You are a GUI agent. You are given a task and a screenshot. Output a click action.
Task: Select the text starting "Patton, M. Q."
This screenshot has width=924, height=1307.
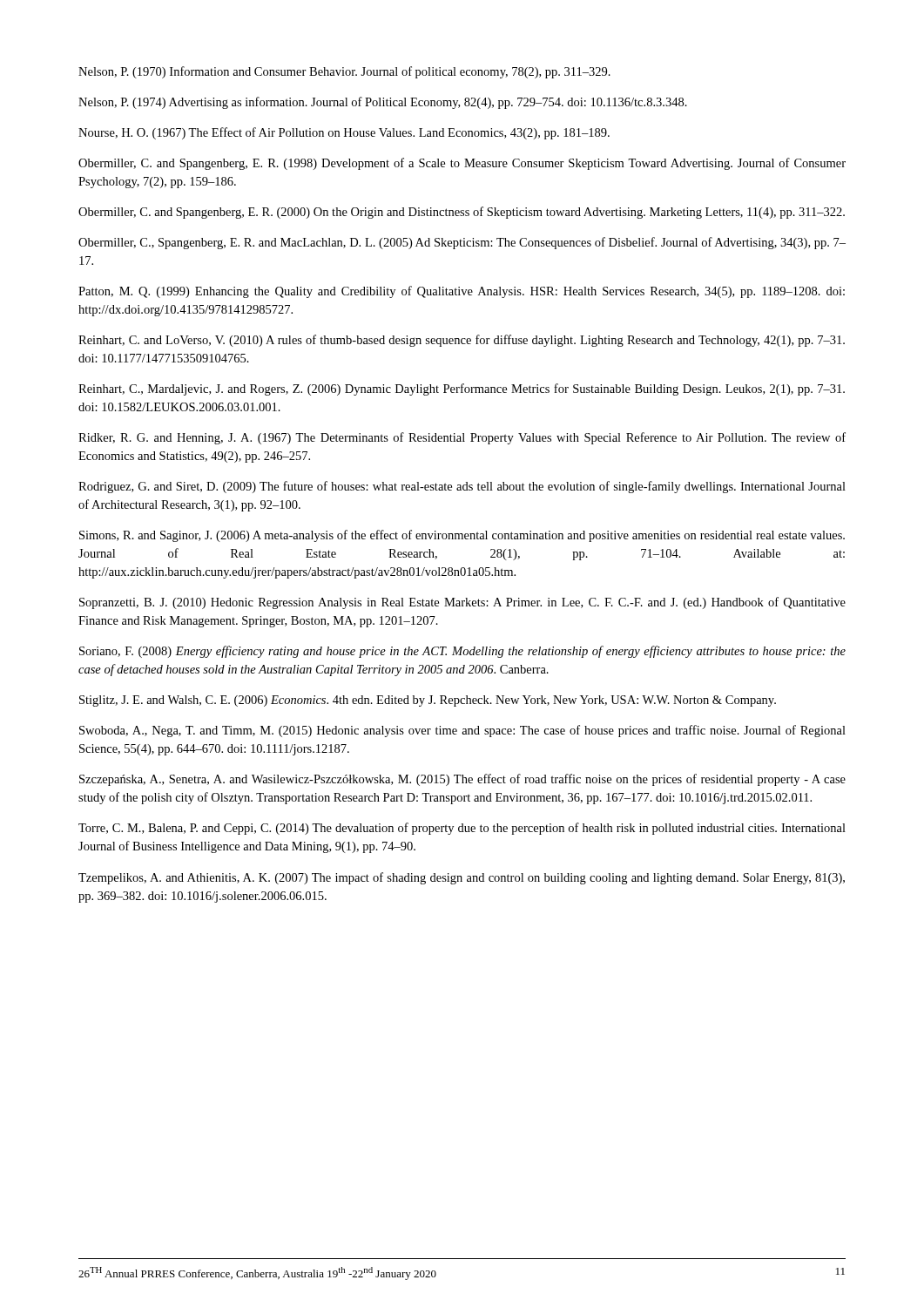[462, 300]
